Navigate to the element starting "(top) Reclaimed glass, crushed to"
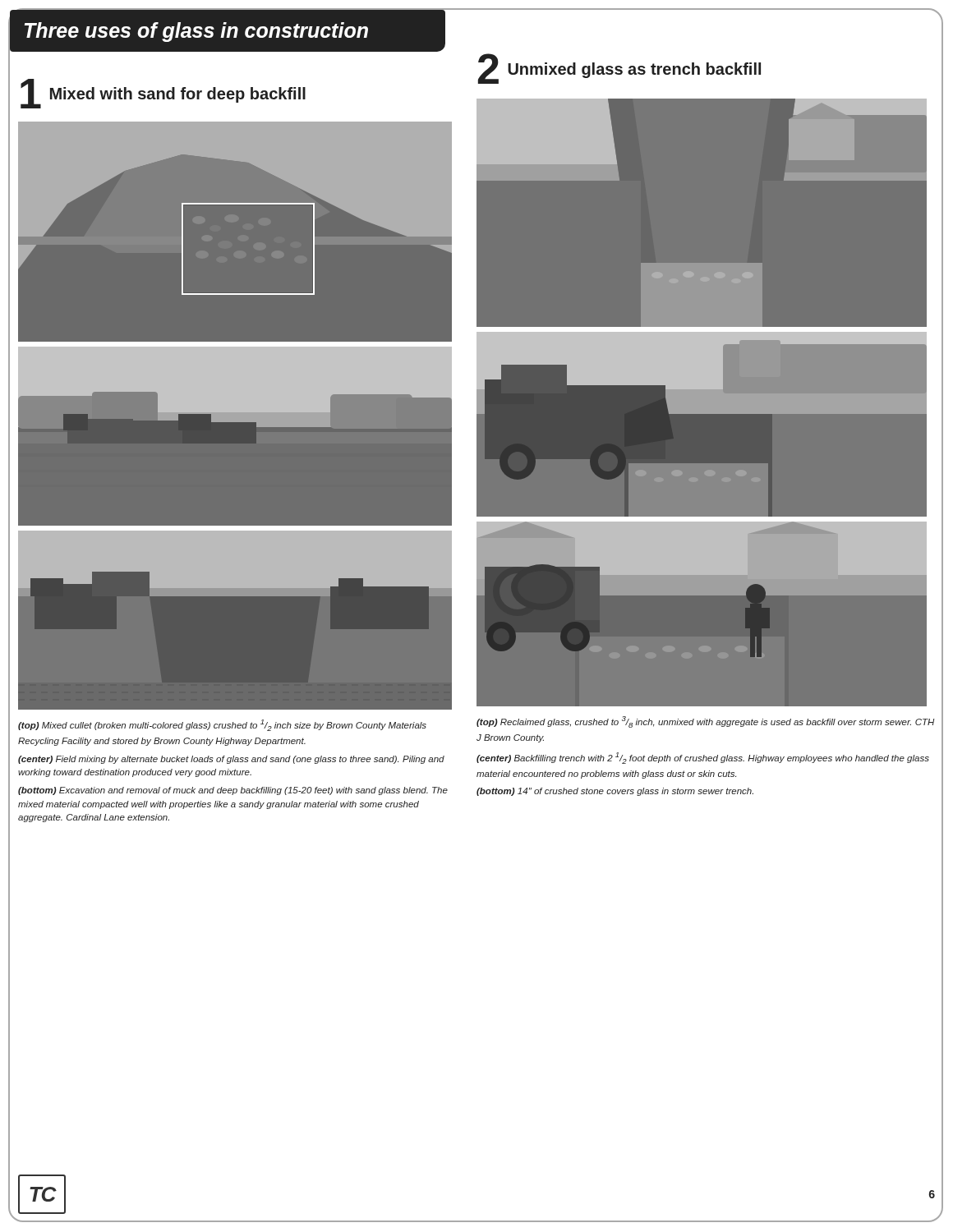This screenshot has height=1232, width=953. (705, 728)
